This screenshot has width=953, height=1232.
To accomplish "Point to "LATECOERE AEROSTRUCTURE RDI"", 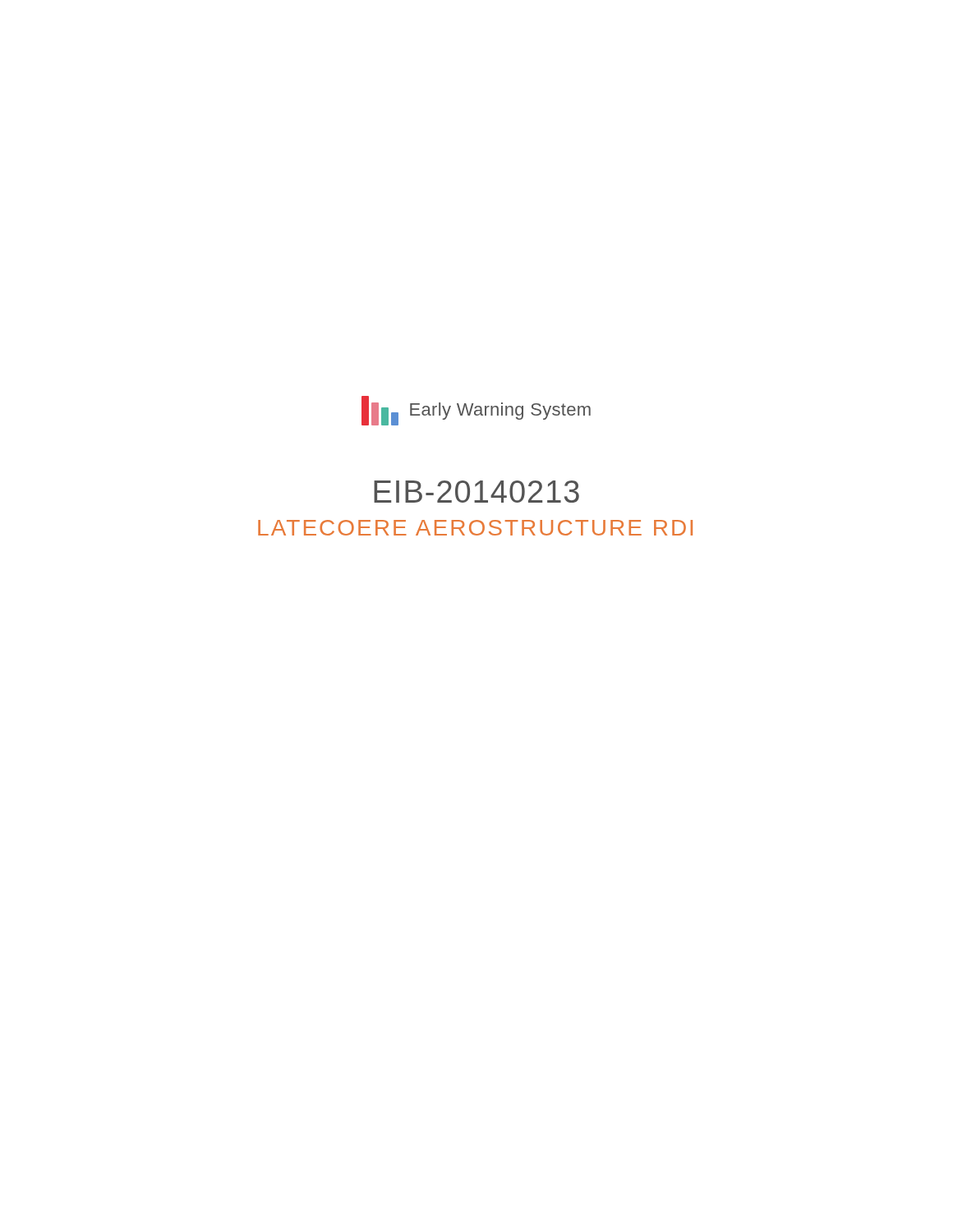I will [x=476, y=528].
